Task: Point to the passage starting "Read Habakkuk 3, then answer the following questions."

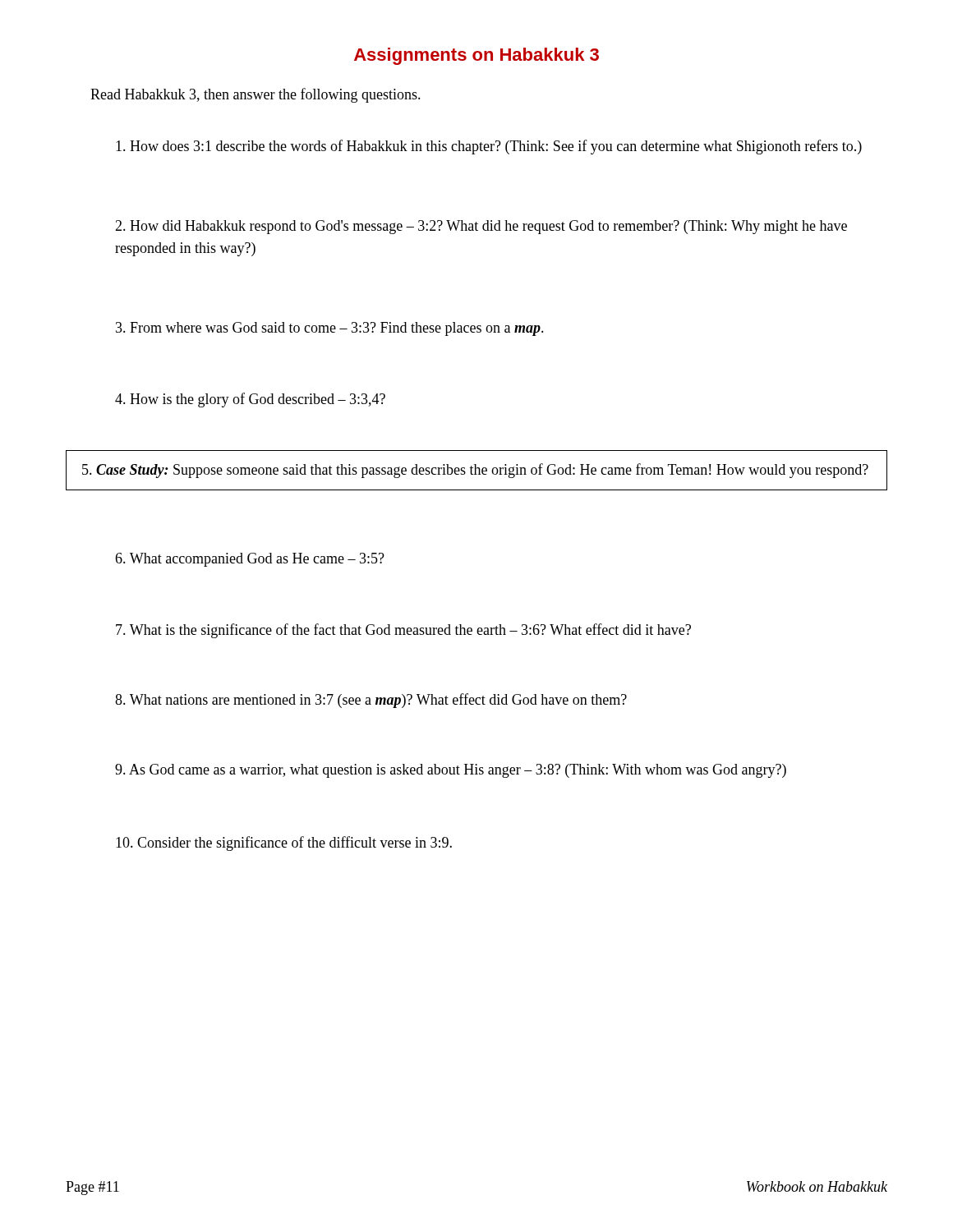Action: coord(256,94)
